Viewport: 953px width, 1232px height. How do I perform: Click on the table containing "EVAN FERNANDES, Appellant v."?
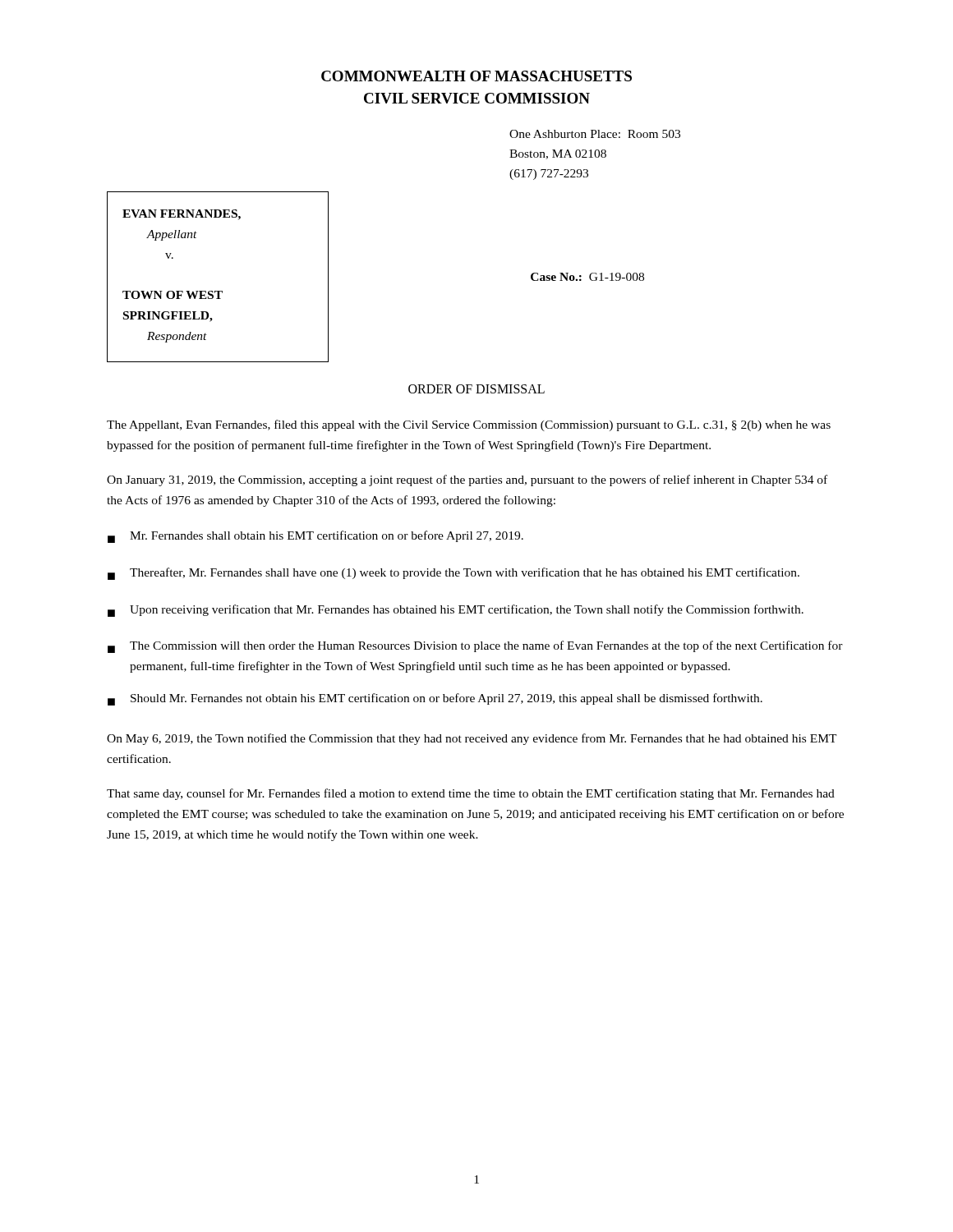click(x=218, y=277)
